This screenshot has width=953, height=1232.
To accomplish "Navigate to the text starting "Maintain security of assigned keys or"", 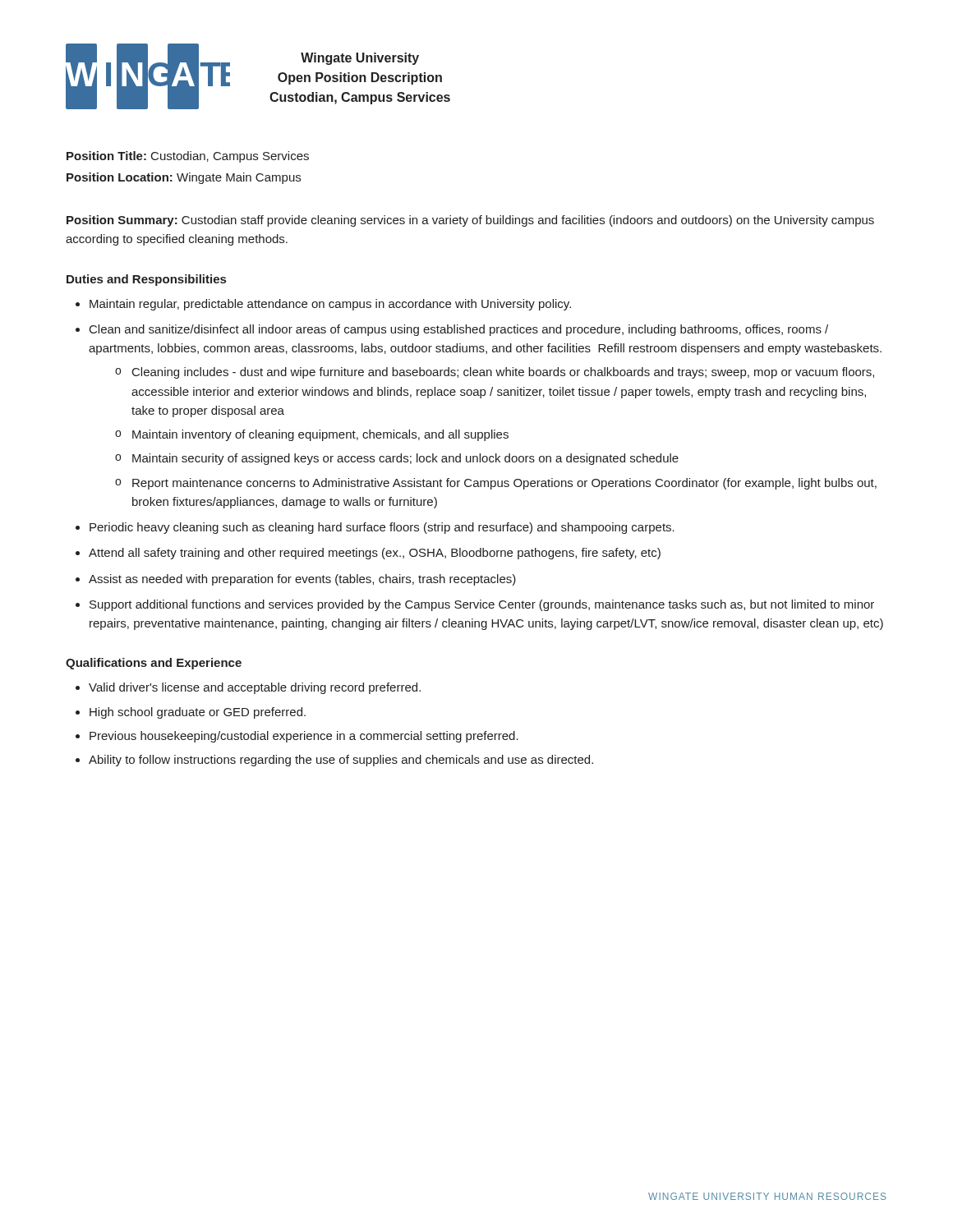I will [x=405, y=458].
